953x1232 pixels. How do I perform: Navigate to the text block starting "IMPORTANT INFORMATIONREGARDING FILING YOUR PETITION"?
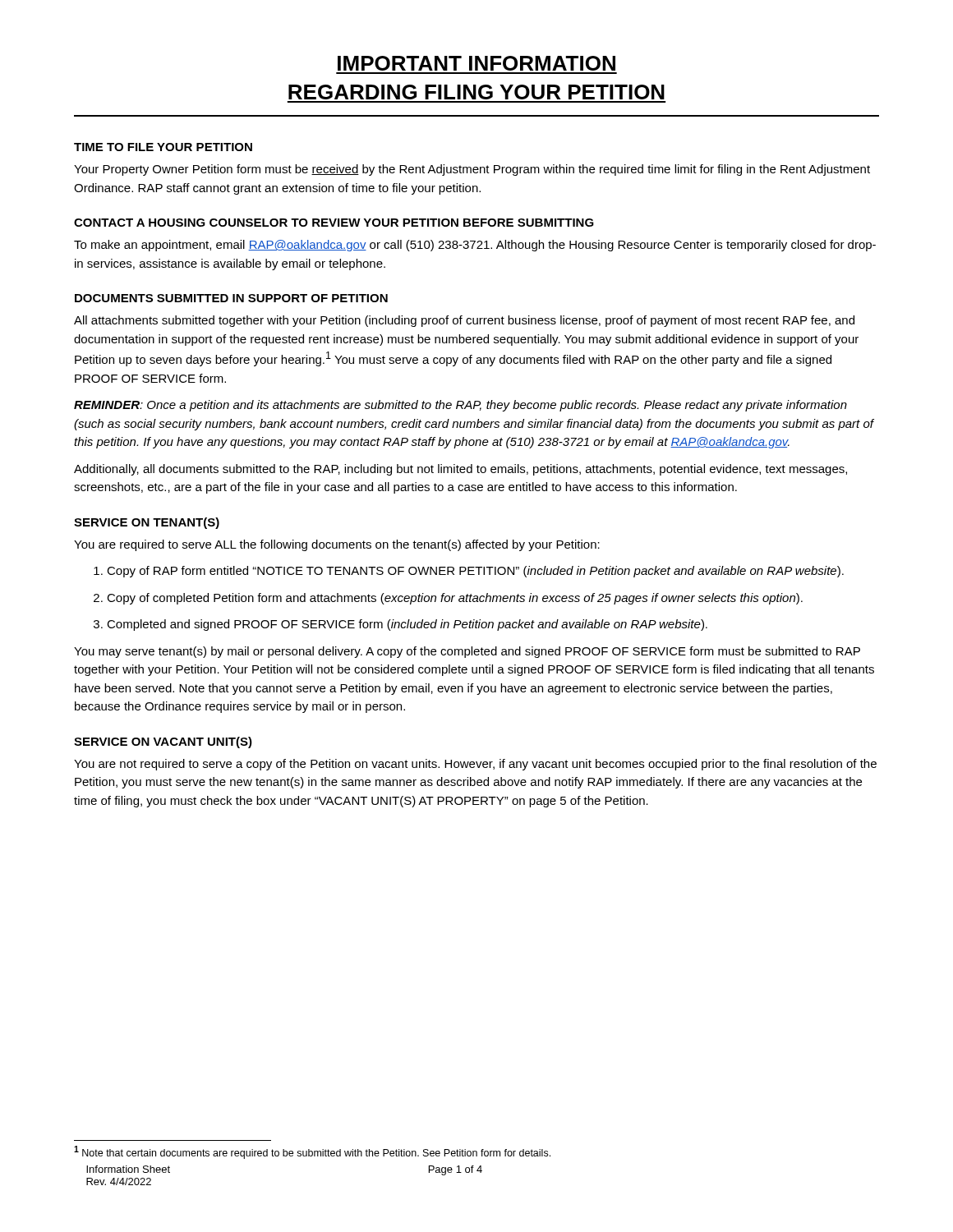click(476, 78)
